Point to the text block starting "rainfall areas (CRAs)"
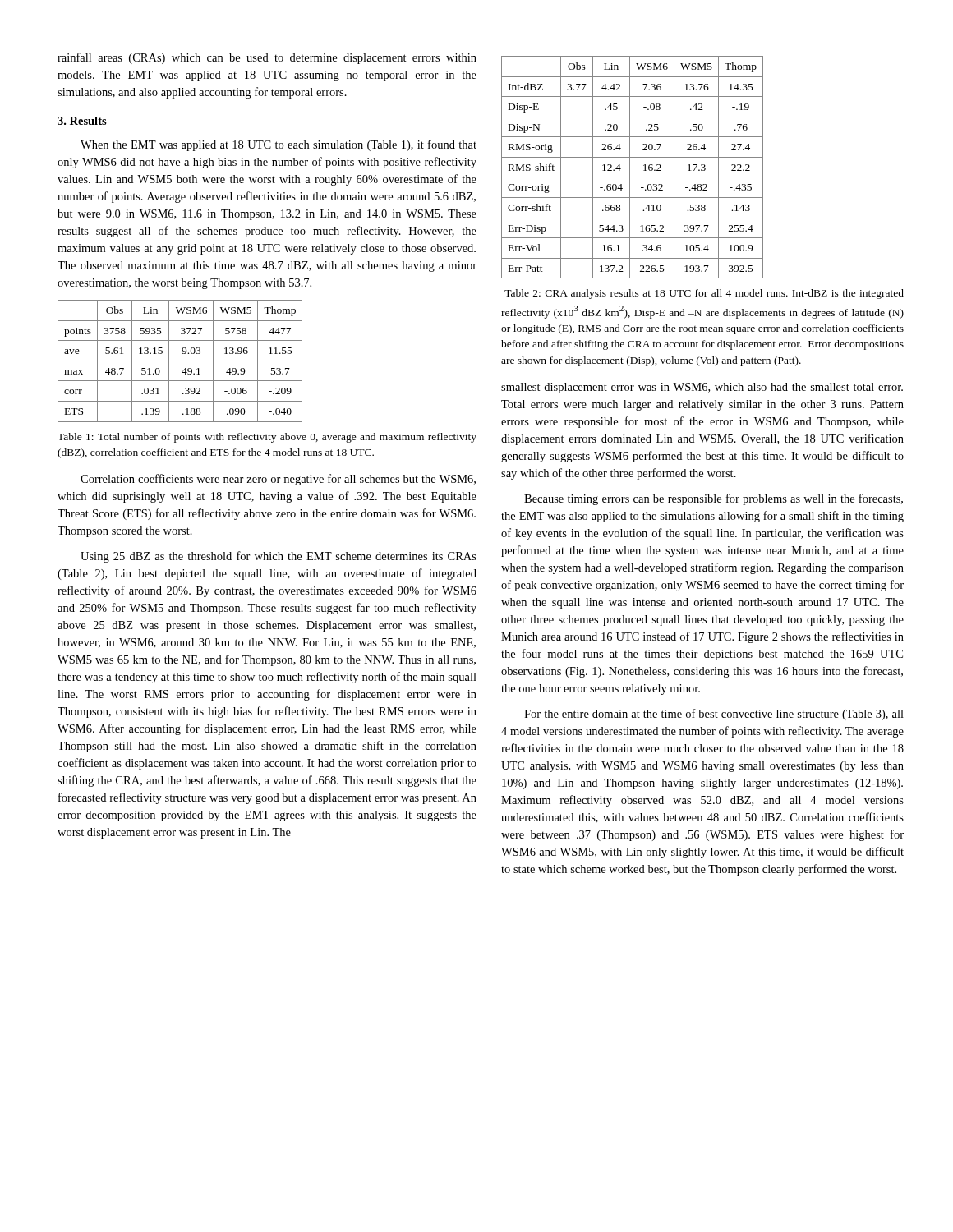 coord(267,75)
